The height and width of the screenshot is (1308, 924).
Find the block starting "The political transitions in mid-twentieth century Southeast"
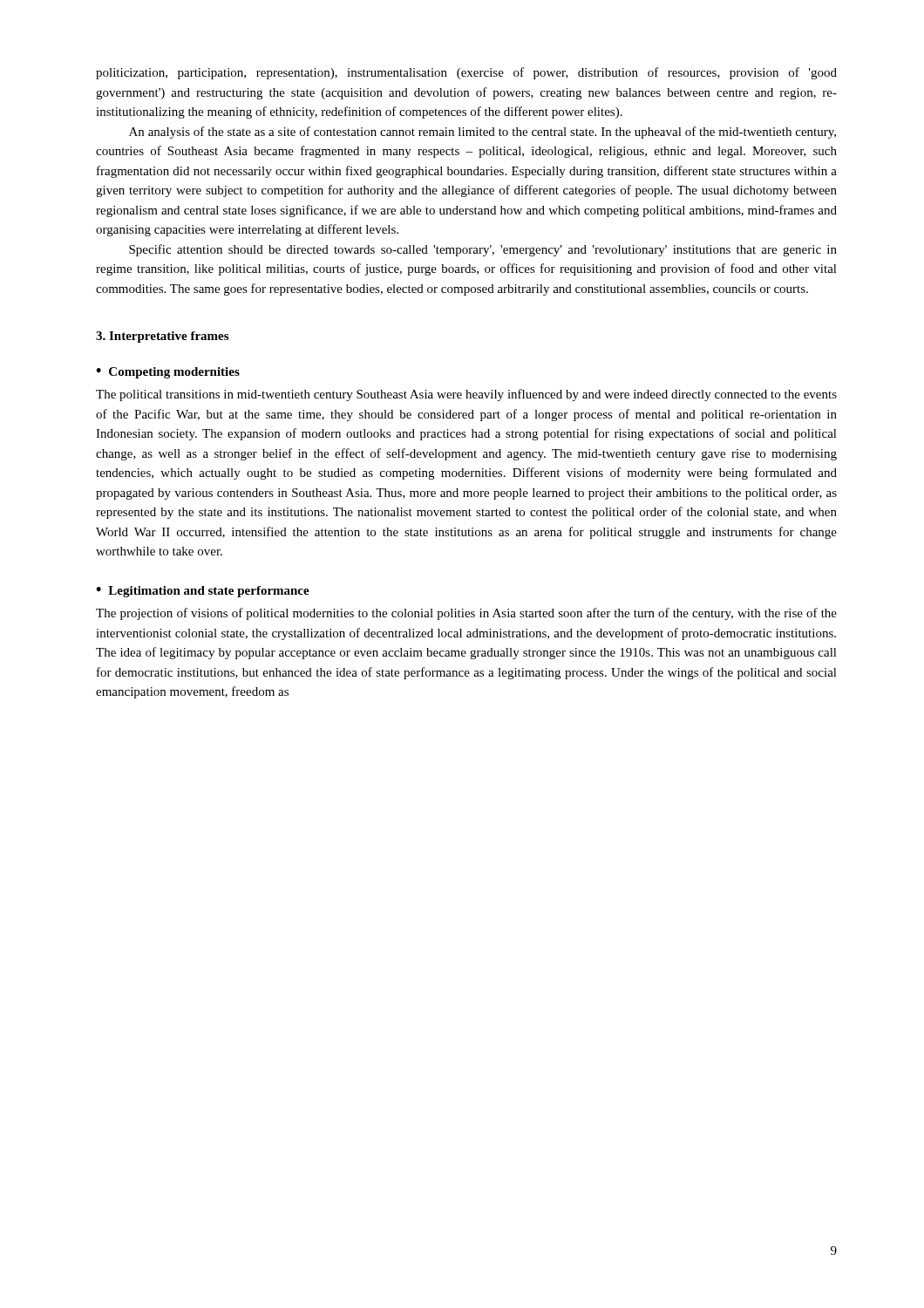(466, 473)
